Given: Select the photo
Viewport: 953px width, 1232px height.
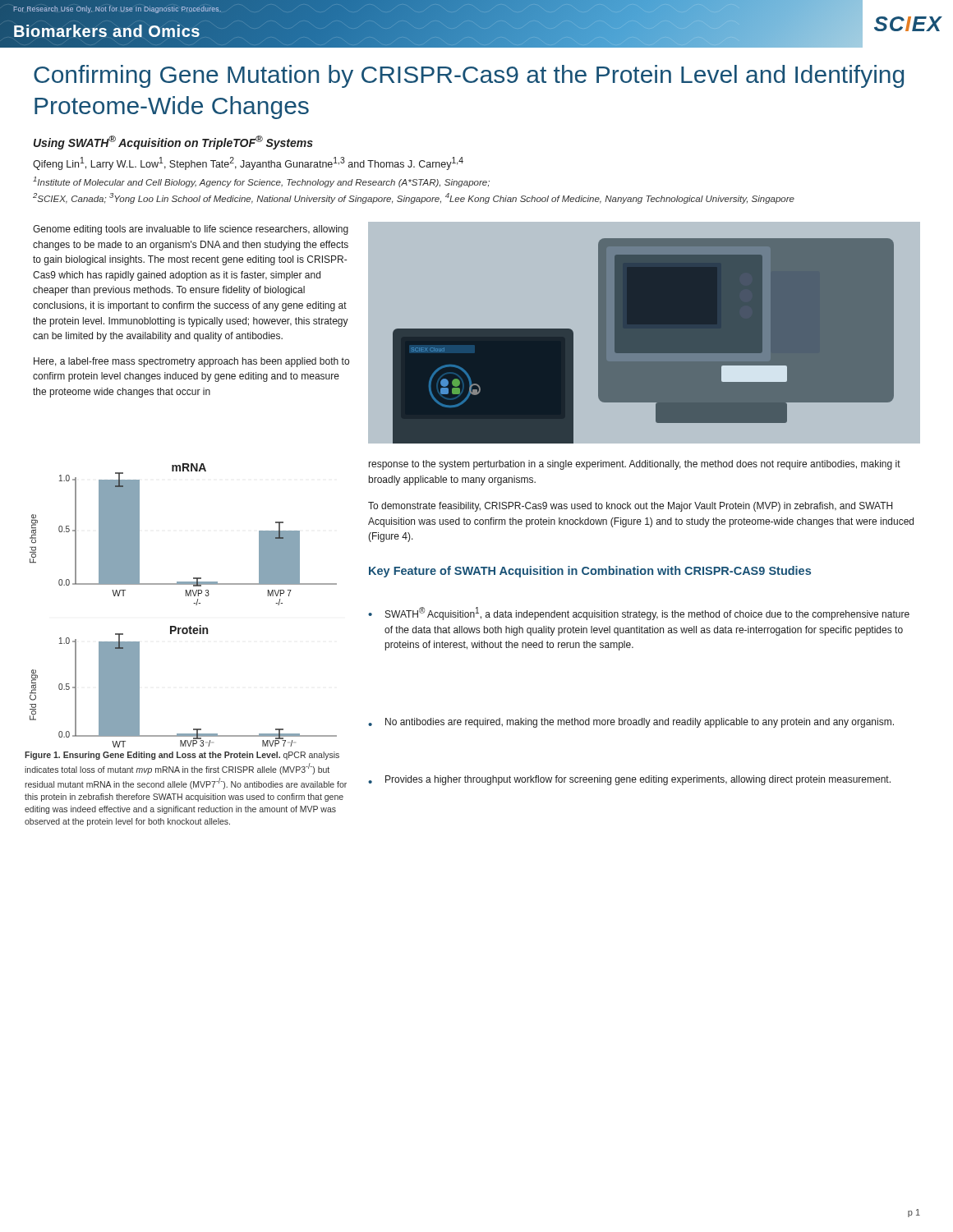Looking at the screenshot, I should 644,333.
